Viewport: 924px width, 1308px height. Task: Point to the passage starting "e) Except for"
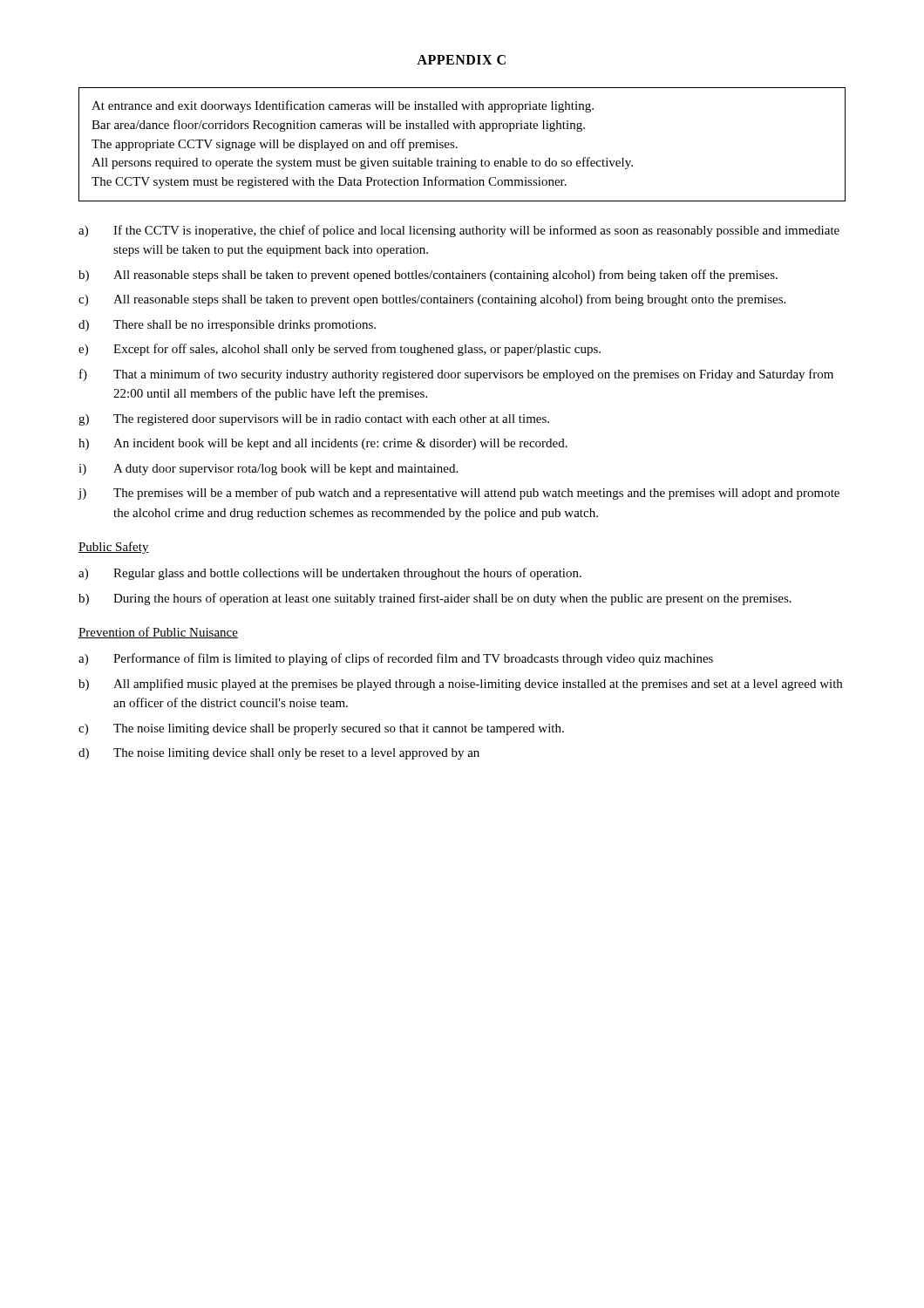[x=462, y=349]
